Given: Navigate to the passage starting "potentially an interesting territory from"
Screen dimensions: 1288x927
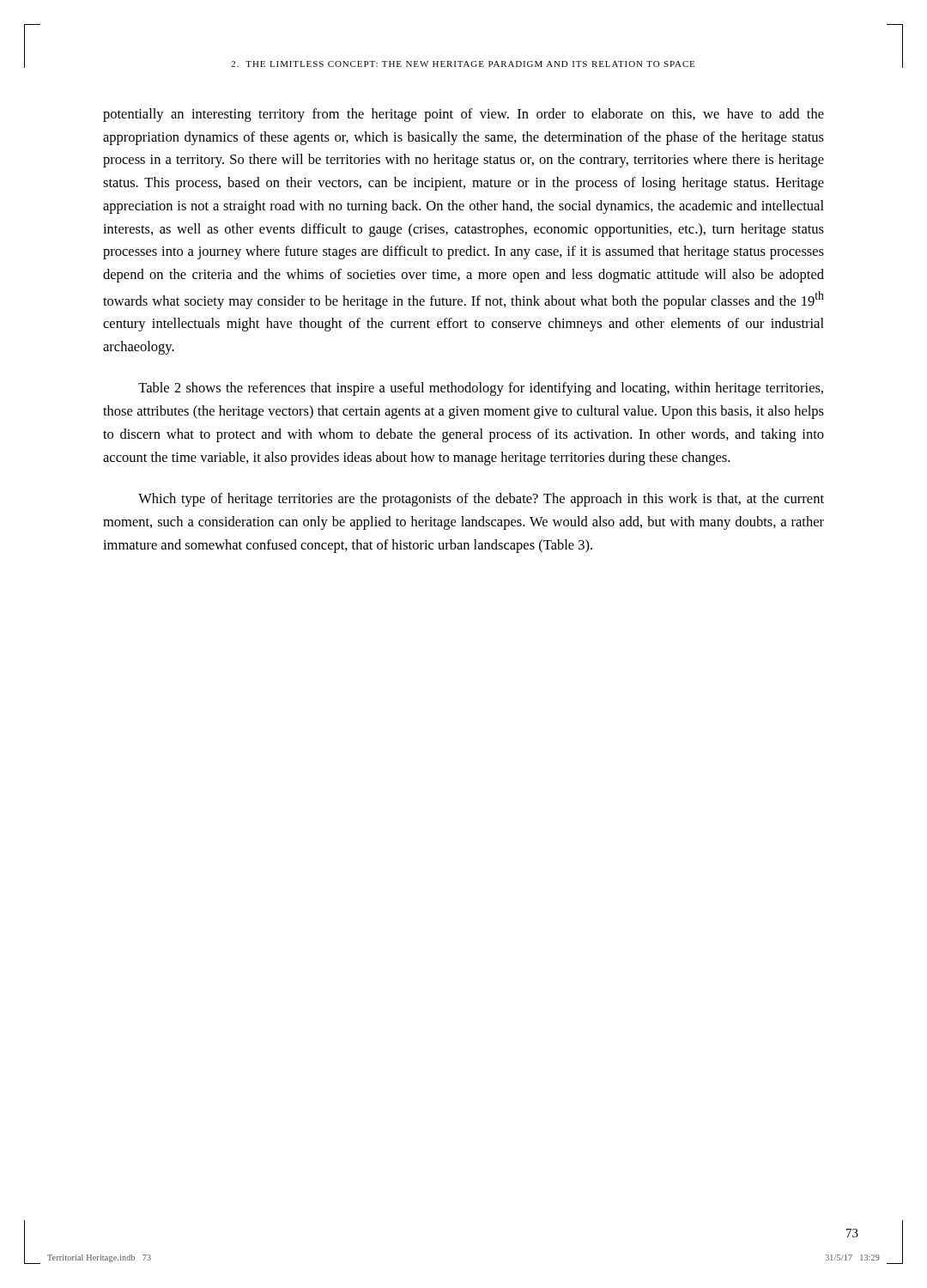Looking at the screenshot, I should (464, 230).
